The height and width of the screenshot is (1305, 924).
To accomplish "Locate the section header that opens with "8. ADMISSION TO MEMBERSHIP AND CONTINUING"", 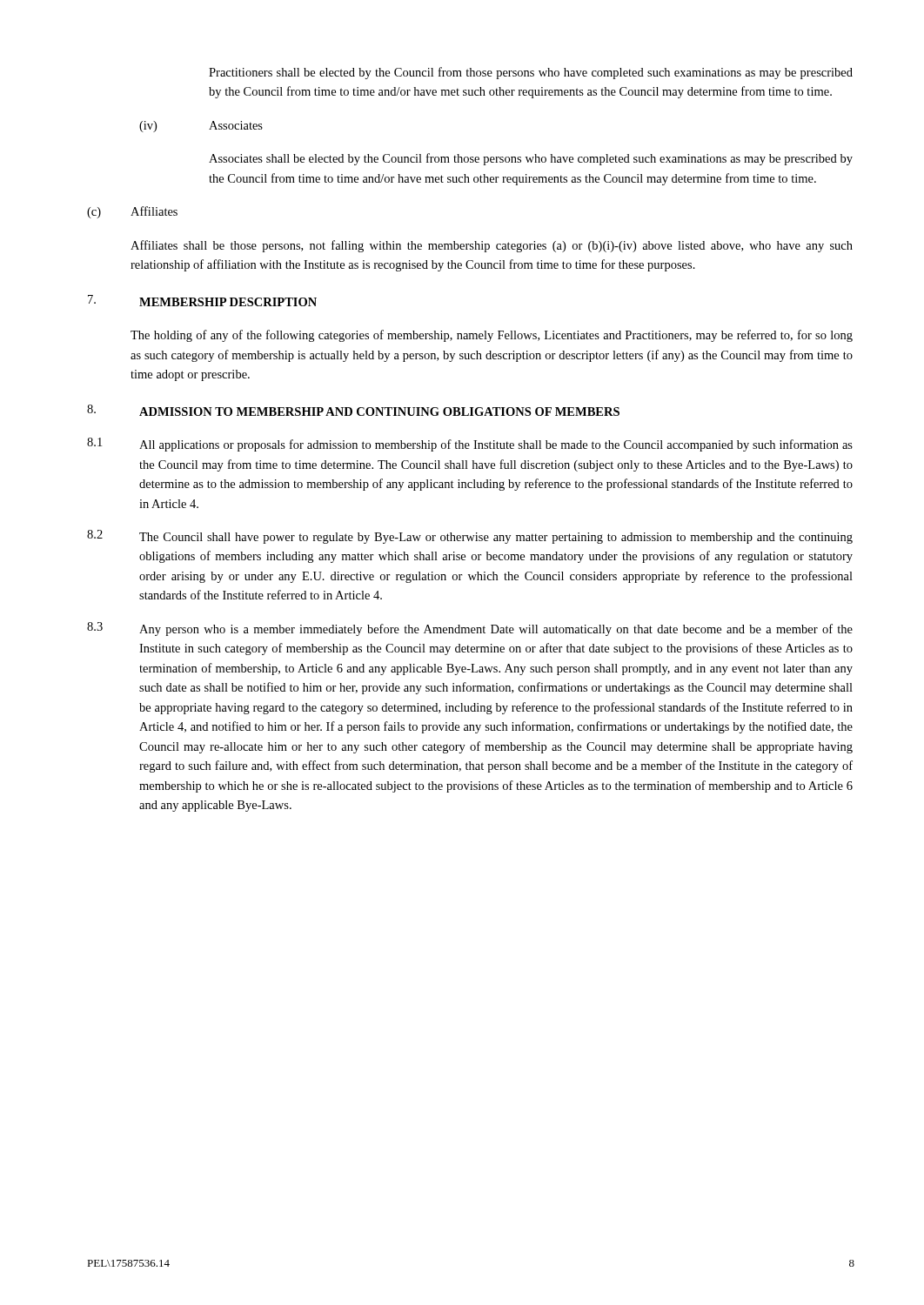I will click(x=470, y=411).
